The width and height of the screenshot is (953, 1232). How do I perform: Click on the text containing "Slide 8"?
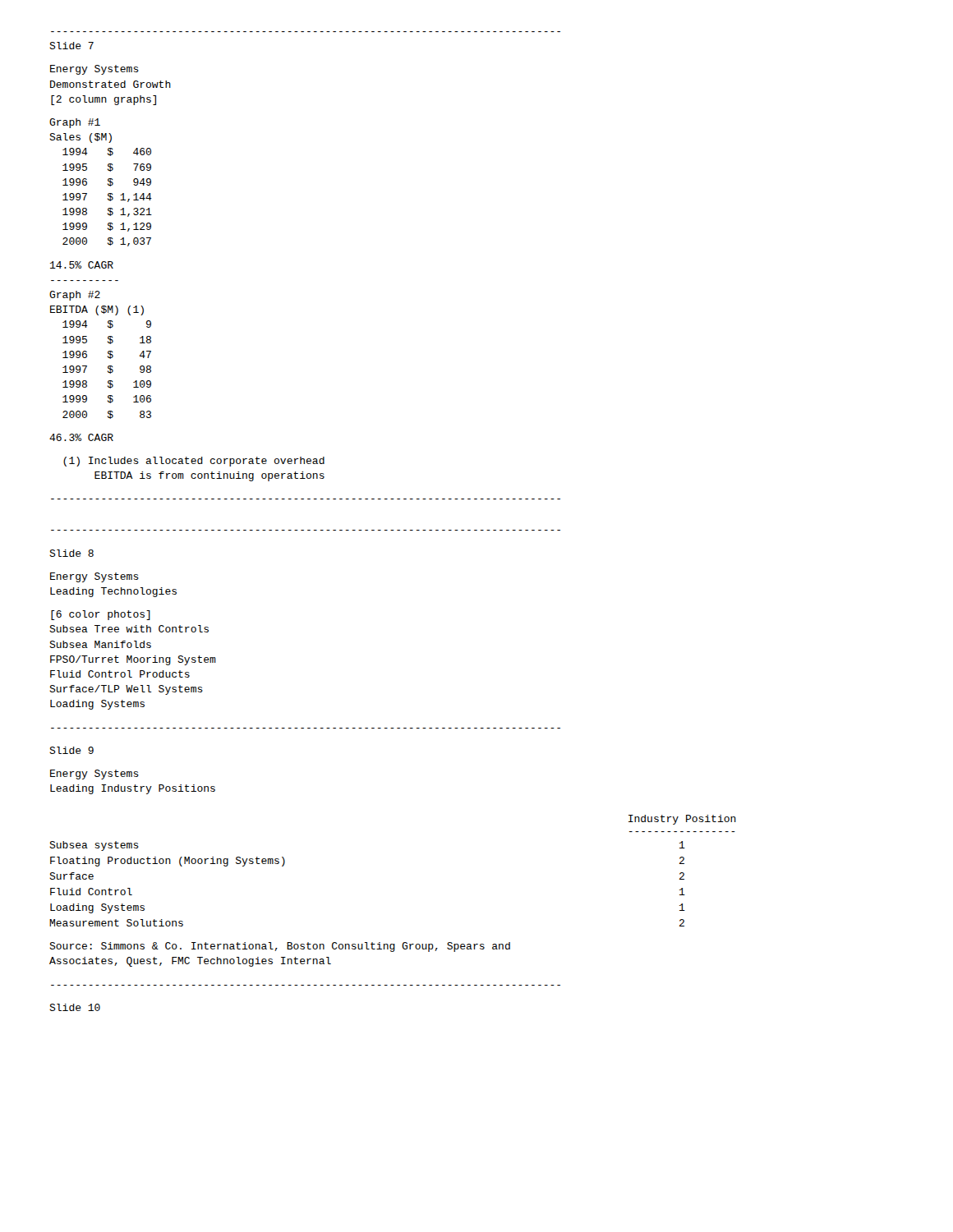click(x=71, y=553)
